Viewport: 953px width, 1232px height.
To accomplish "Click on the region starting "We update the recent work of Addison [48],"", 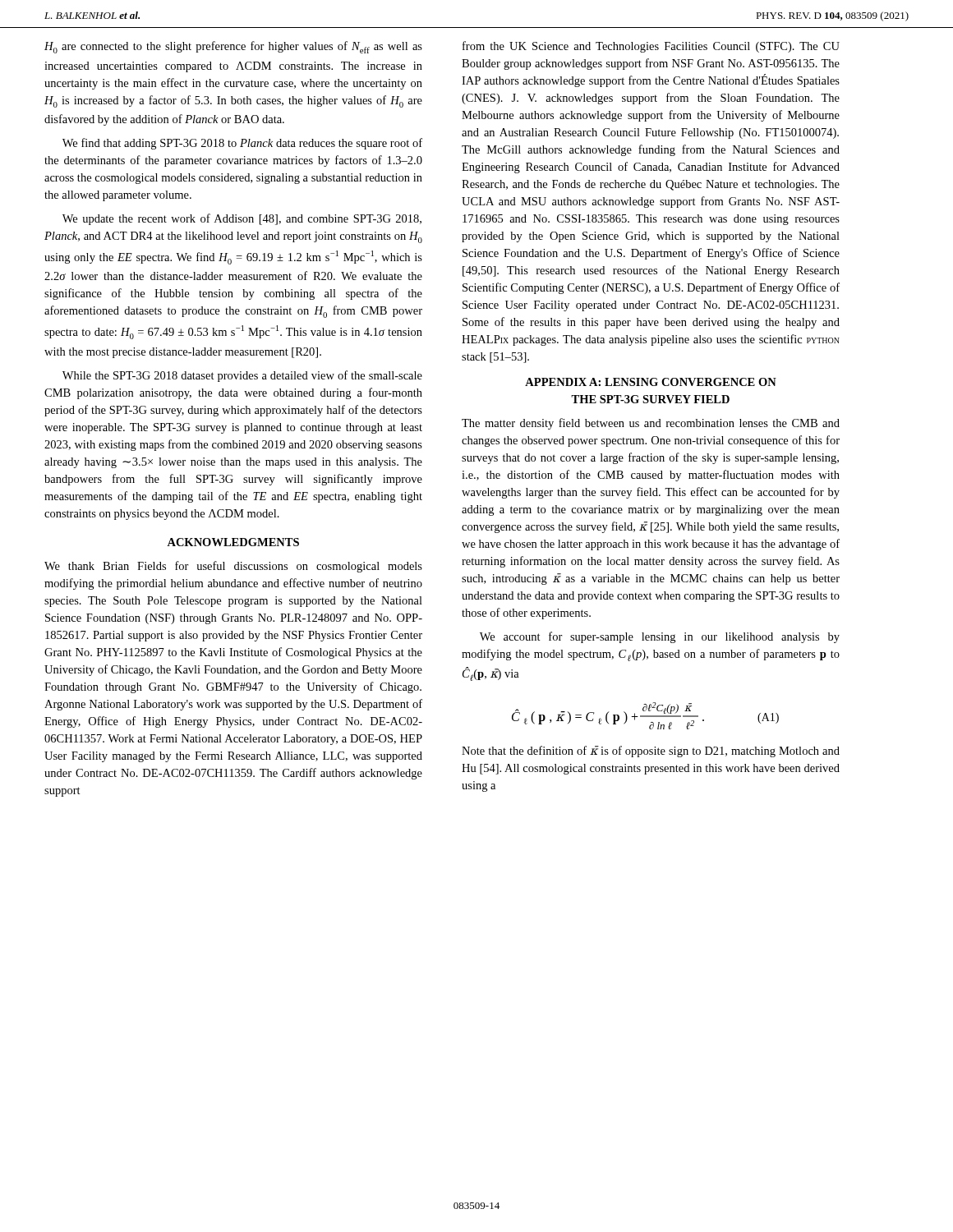I will point(233,285).
